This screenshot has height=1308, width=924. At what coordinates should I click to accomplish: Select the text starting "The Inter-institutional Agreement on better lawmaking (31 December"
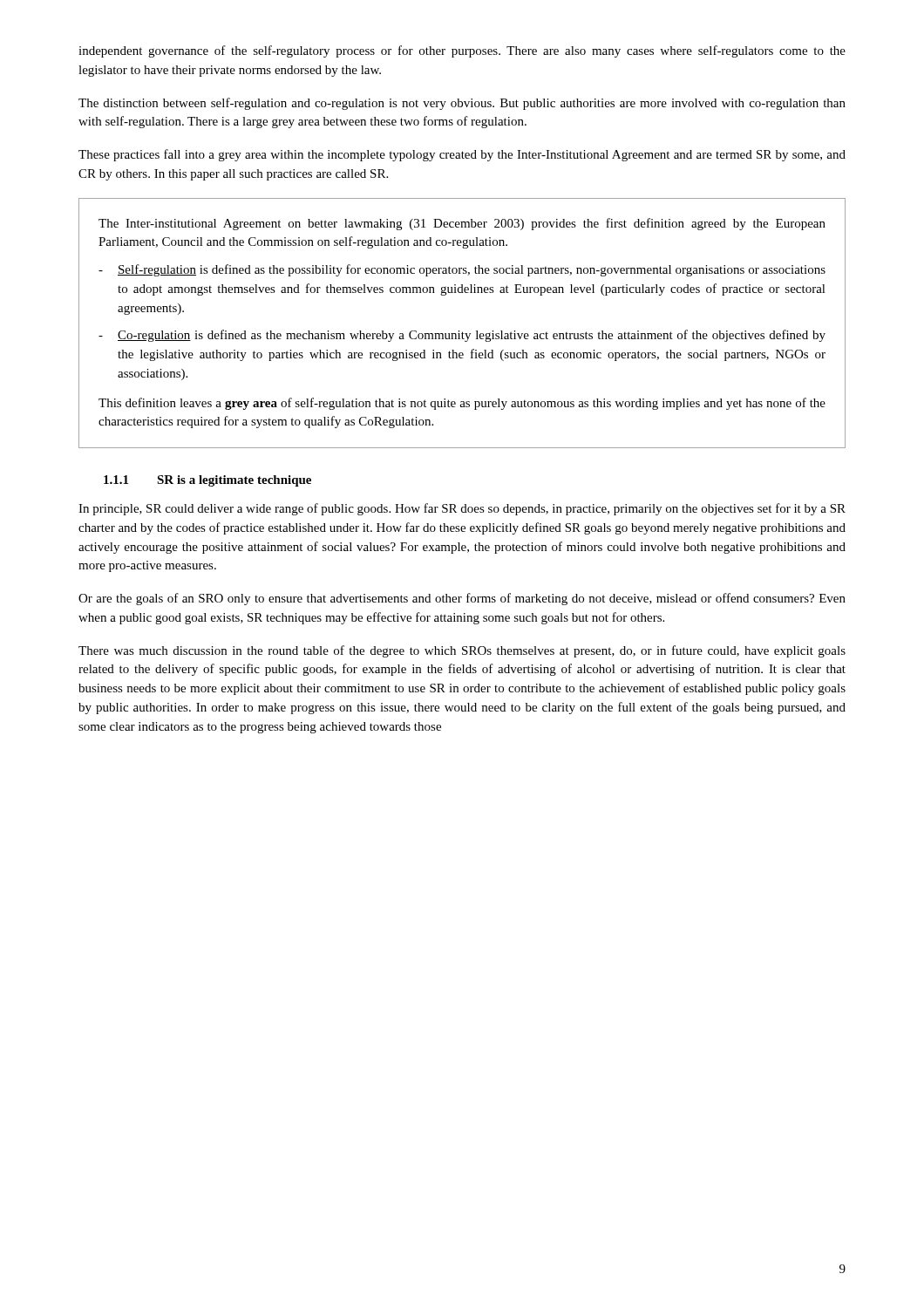pyautogui.click(x=462, y=232)
